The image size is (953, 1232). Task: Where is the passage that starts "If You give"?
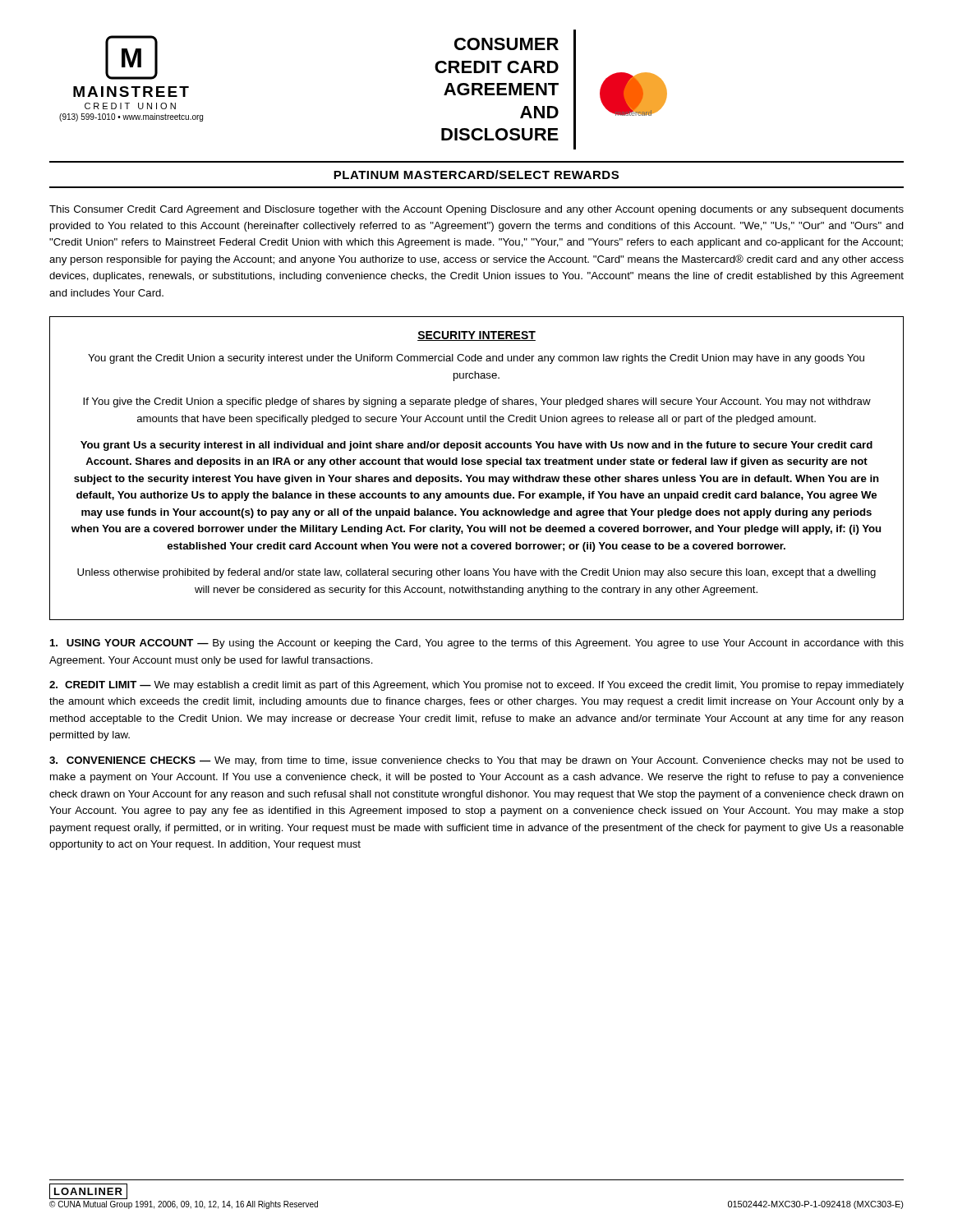click(x=476, y=410)
